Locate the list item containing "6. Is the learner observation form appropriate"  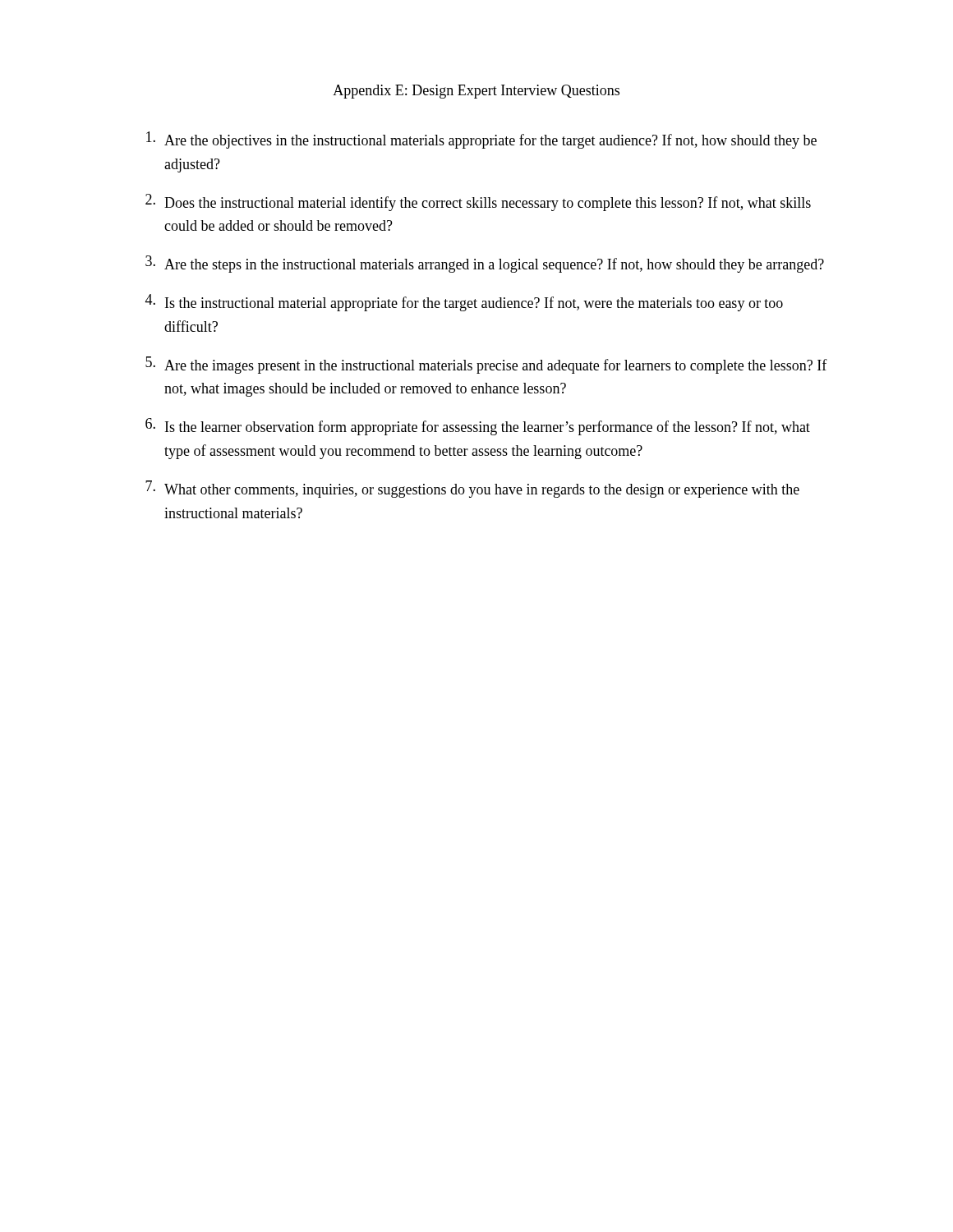[476, 439]
